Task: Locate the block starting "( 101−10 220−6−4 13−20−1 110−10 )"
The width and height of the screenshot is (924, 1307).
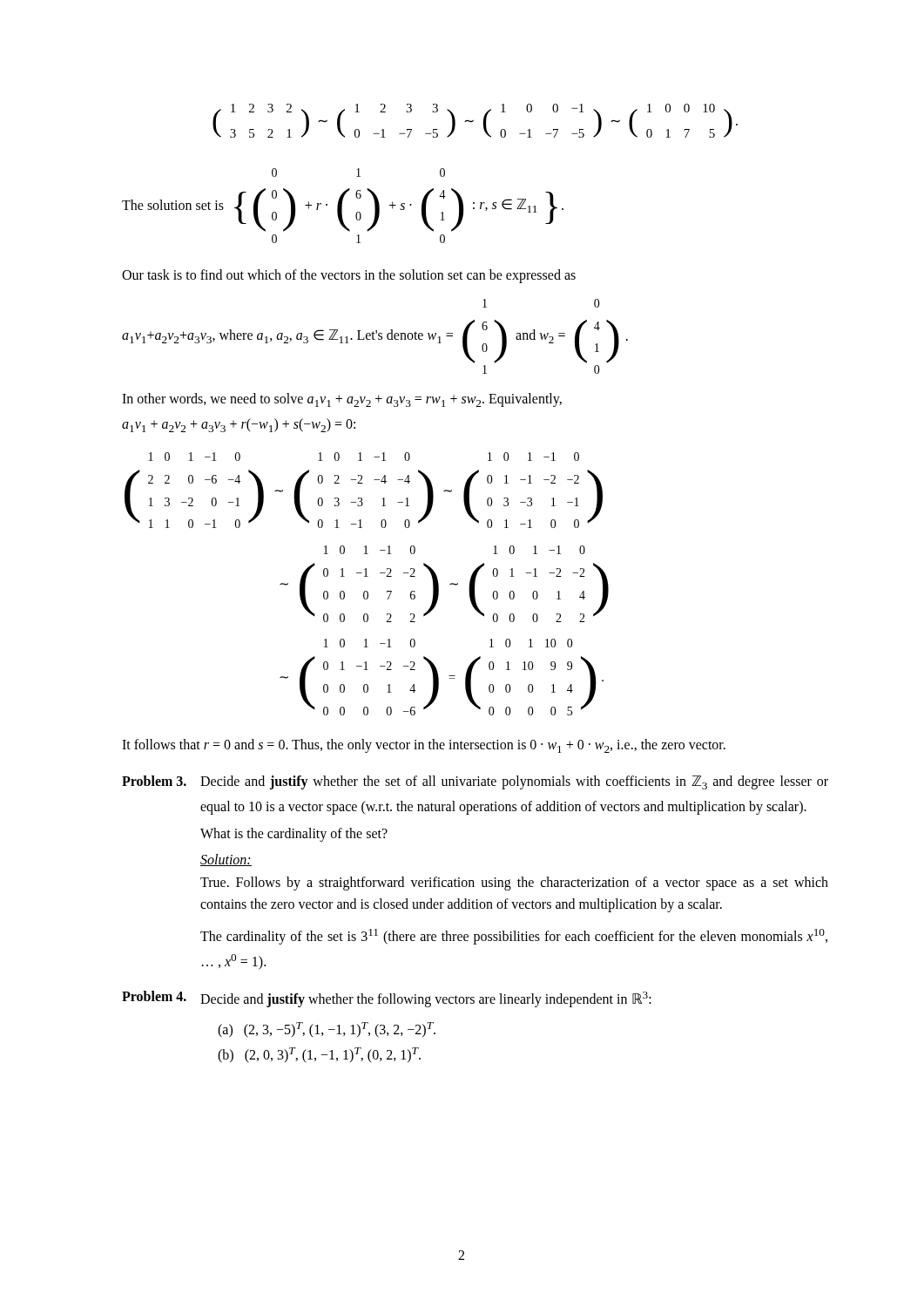Action: (x=475, y=585)
